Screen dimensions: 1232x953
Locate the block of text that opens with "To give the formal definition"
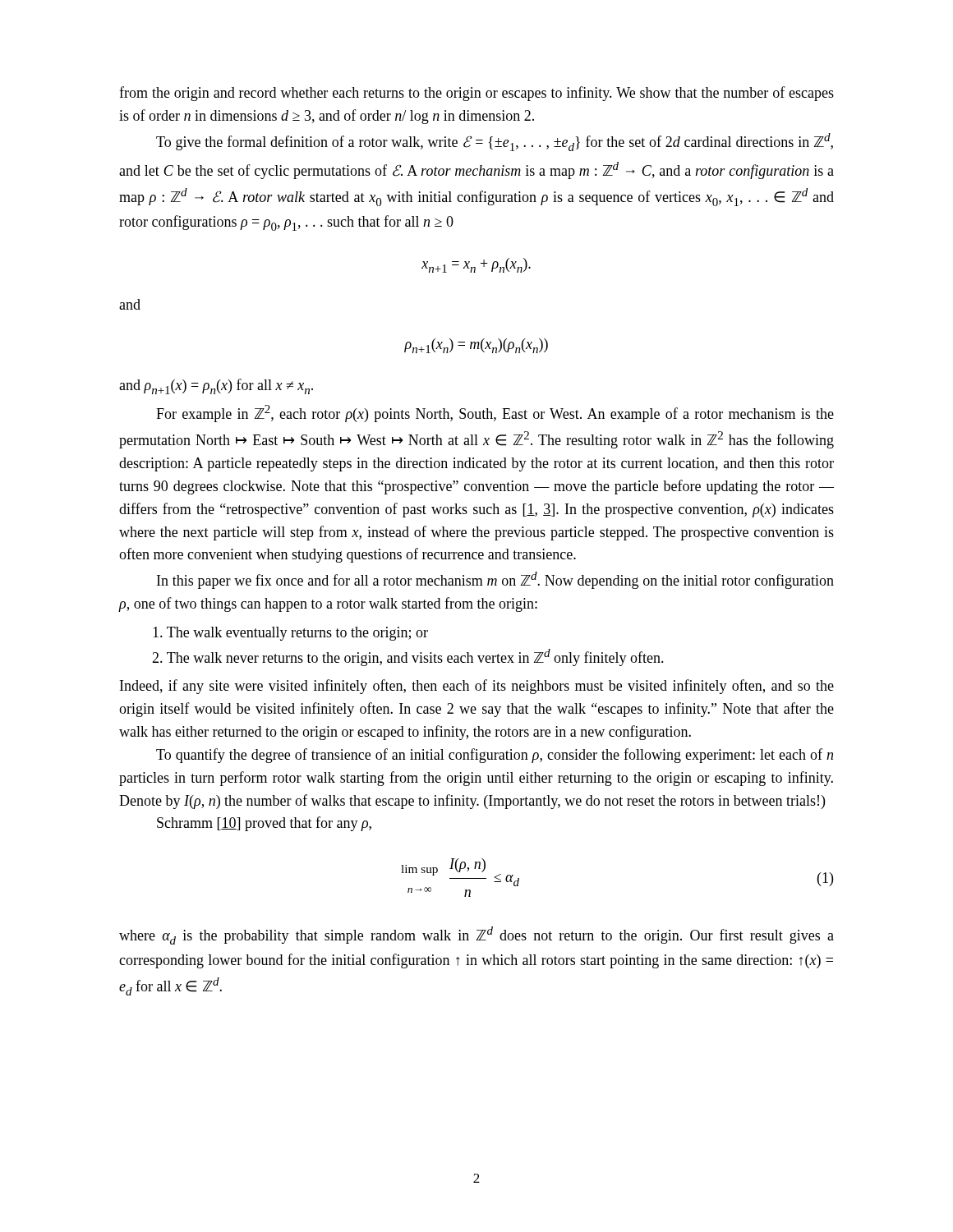476,182
